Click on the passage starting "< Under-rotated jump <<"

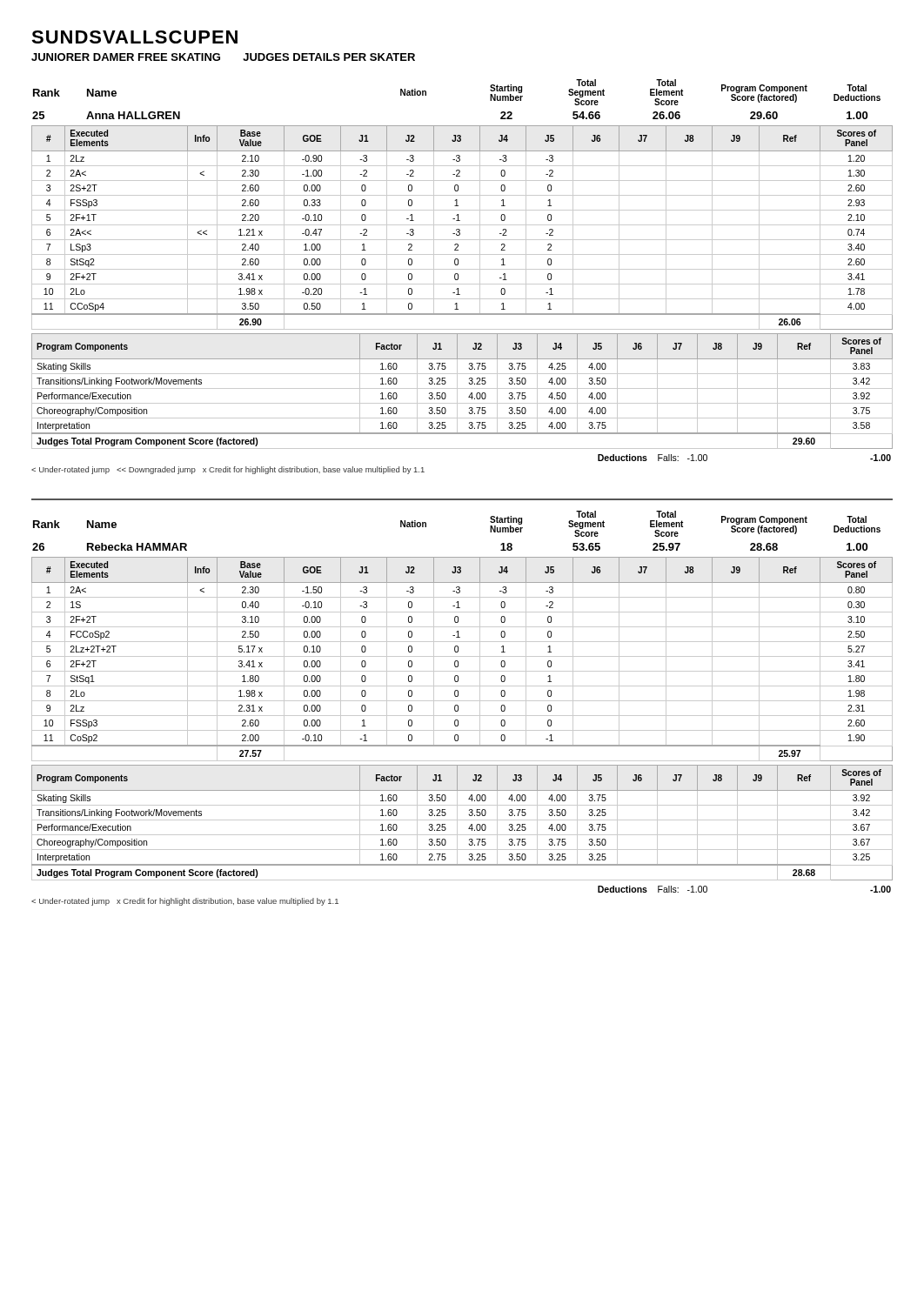click(228, 469)
